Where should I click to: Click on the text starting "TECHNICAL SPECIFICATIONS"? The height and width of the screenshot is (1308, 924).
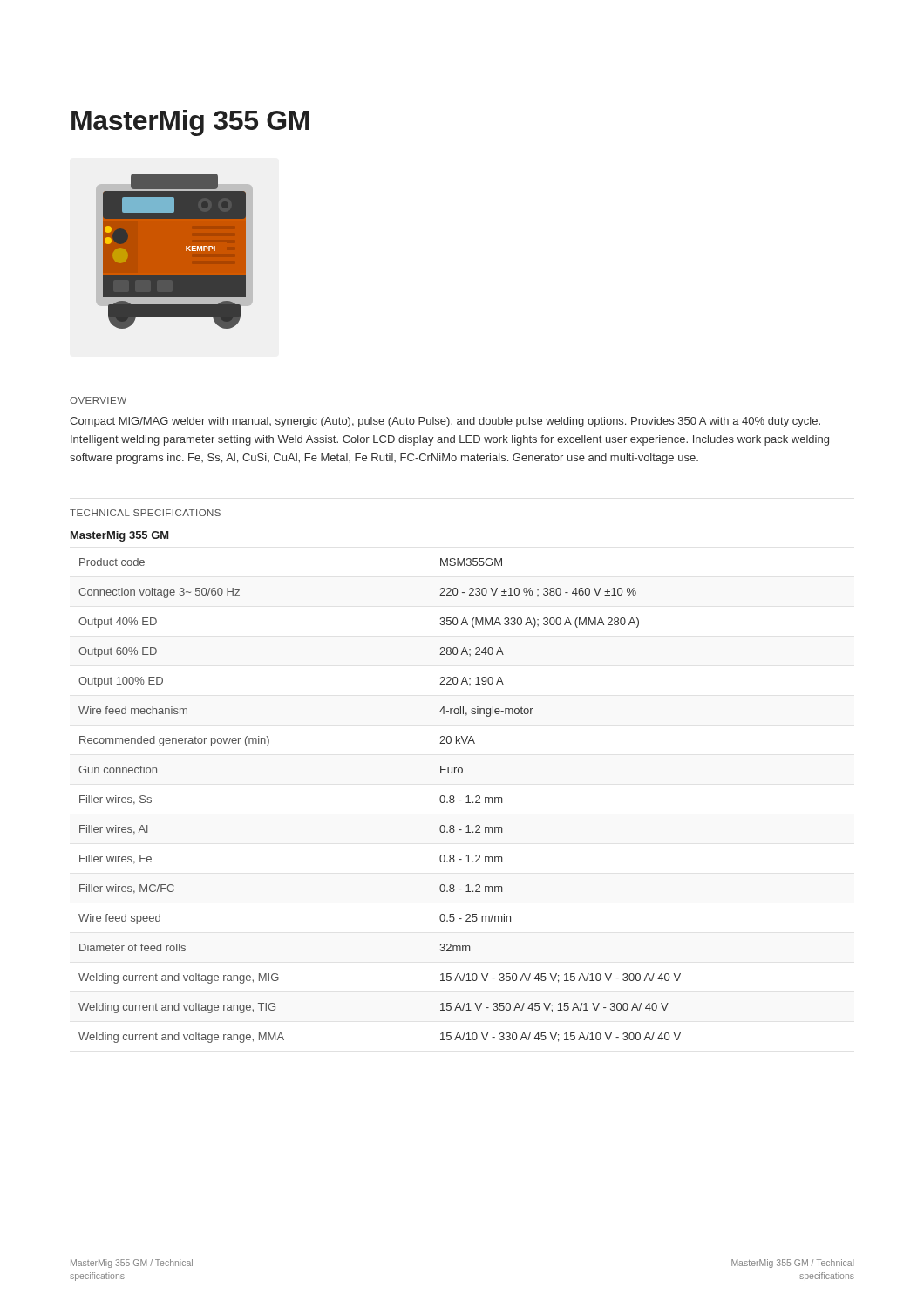pos(146,513)
